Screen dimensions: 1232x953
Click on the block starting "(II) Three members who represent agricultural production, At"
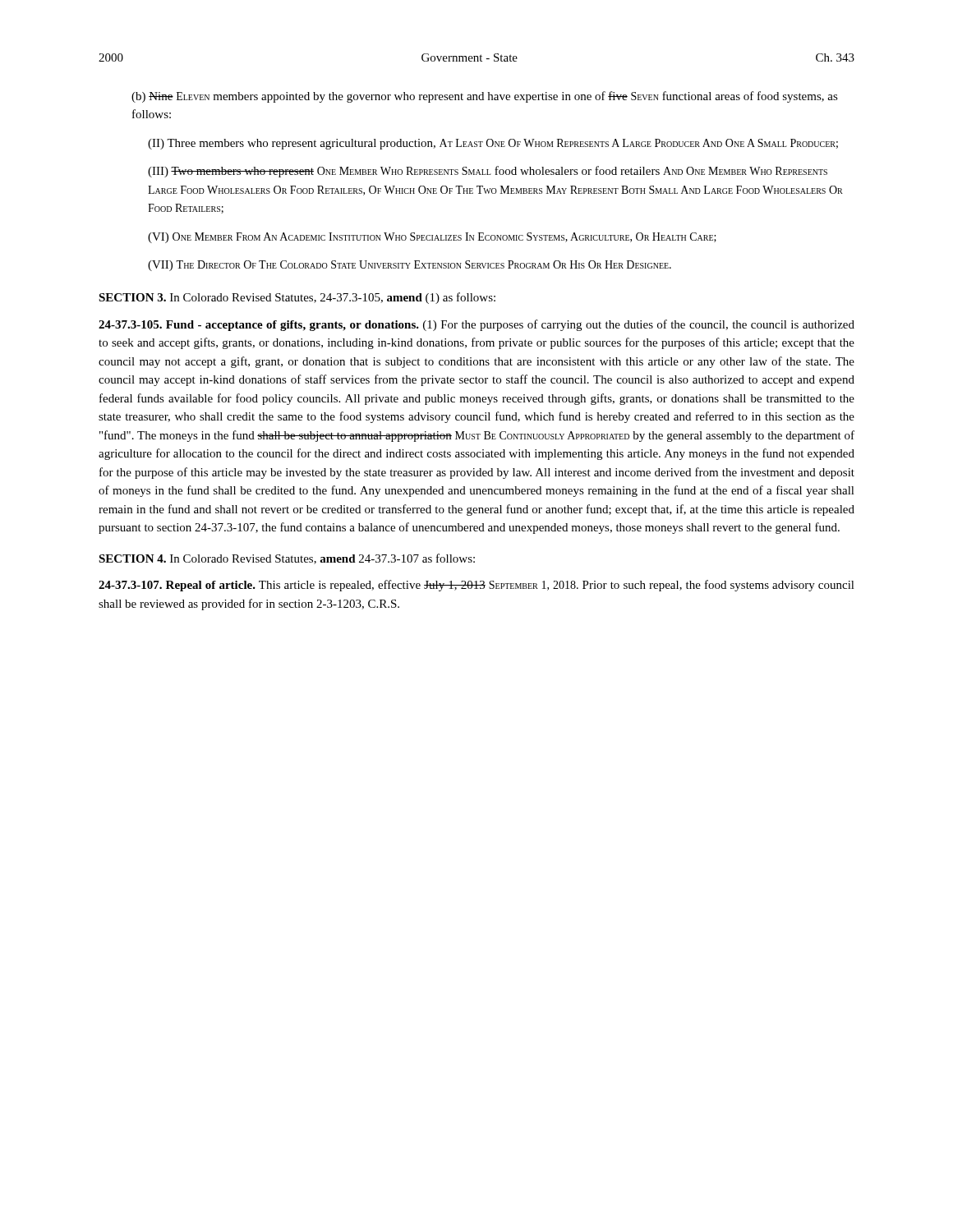pos(493,143)
